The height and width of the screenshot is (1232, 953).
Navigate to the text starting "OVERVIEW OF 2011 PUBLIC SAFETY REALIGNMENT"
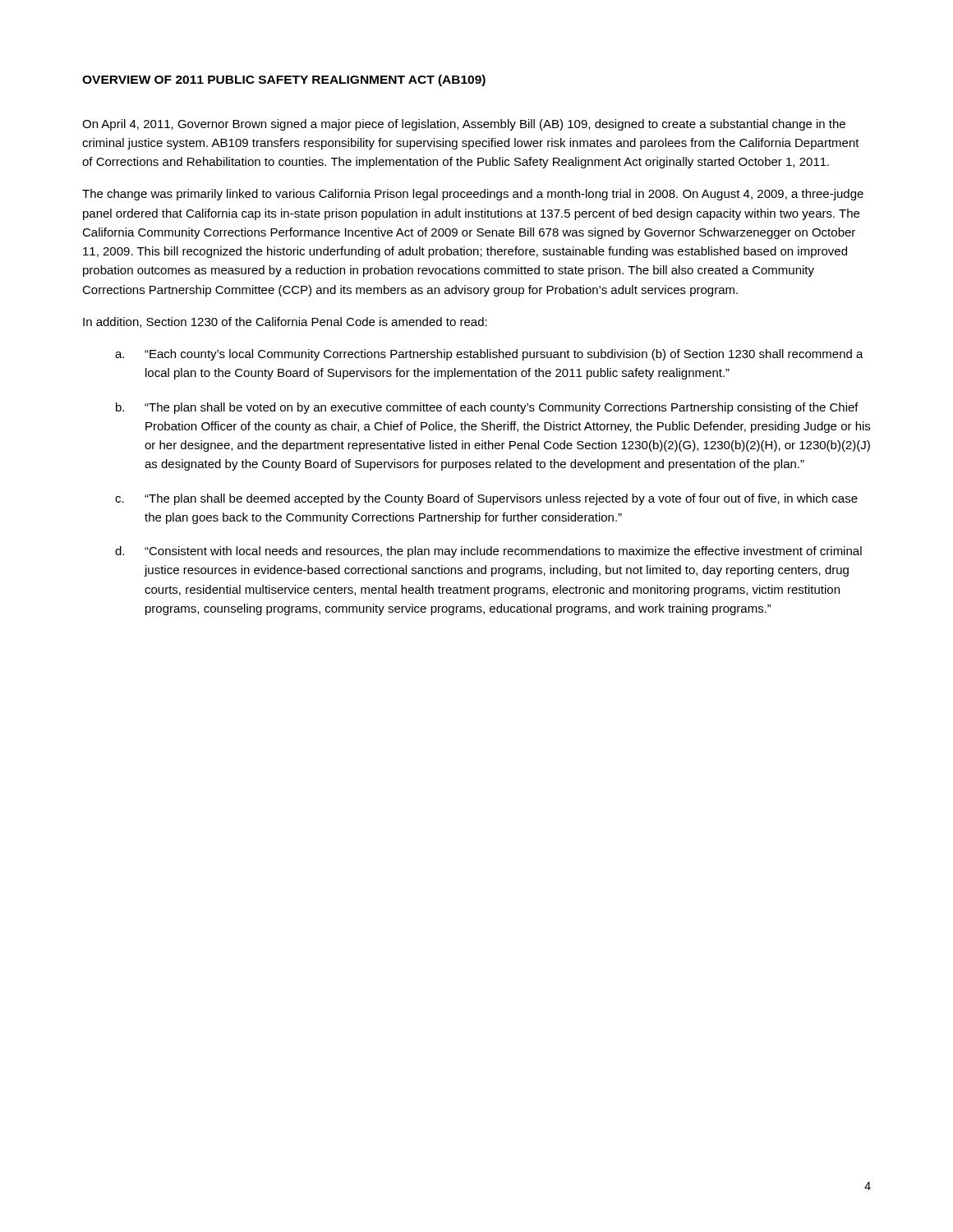click(284, 79)
